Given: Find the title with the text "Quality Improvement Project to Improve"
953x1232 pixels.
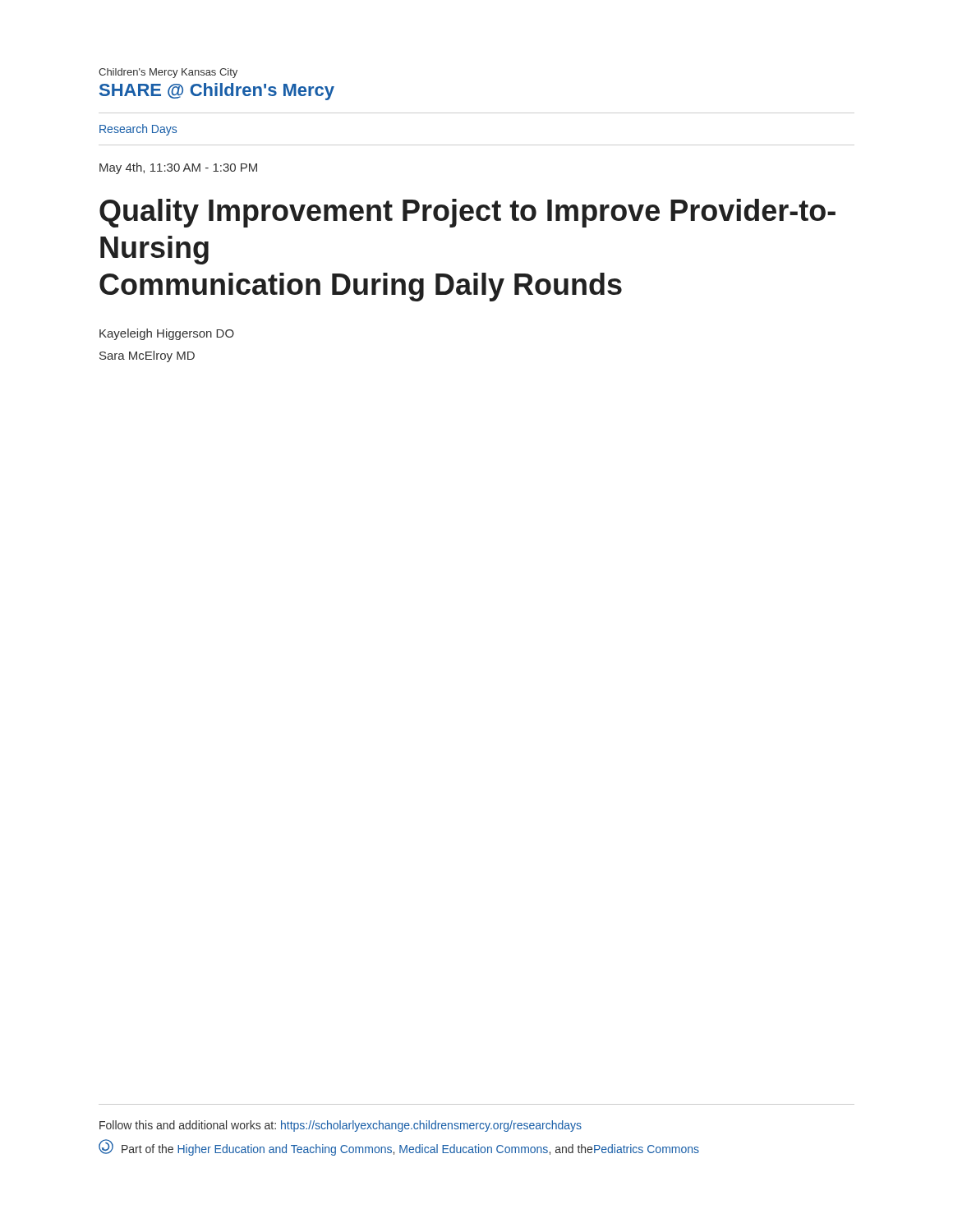Looking at the screenshot, I should pos(467,213).
